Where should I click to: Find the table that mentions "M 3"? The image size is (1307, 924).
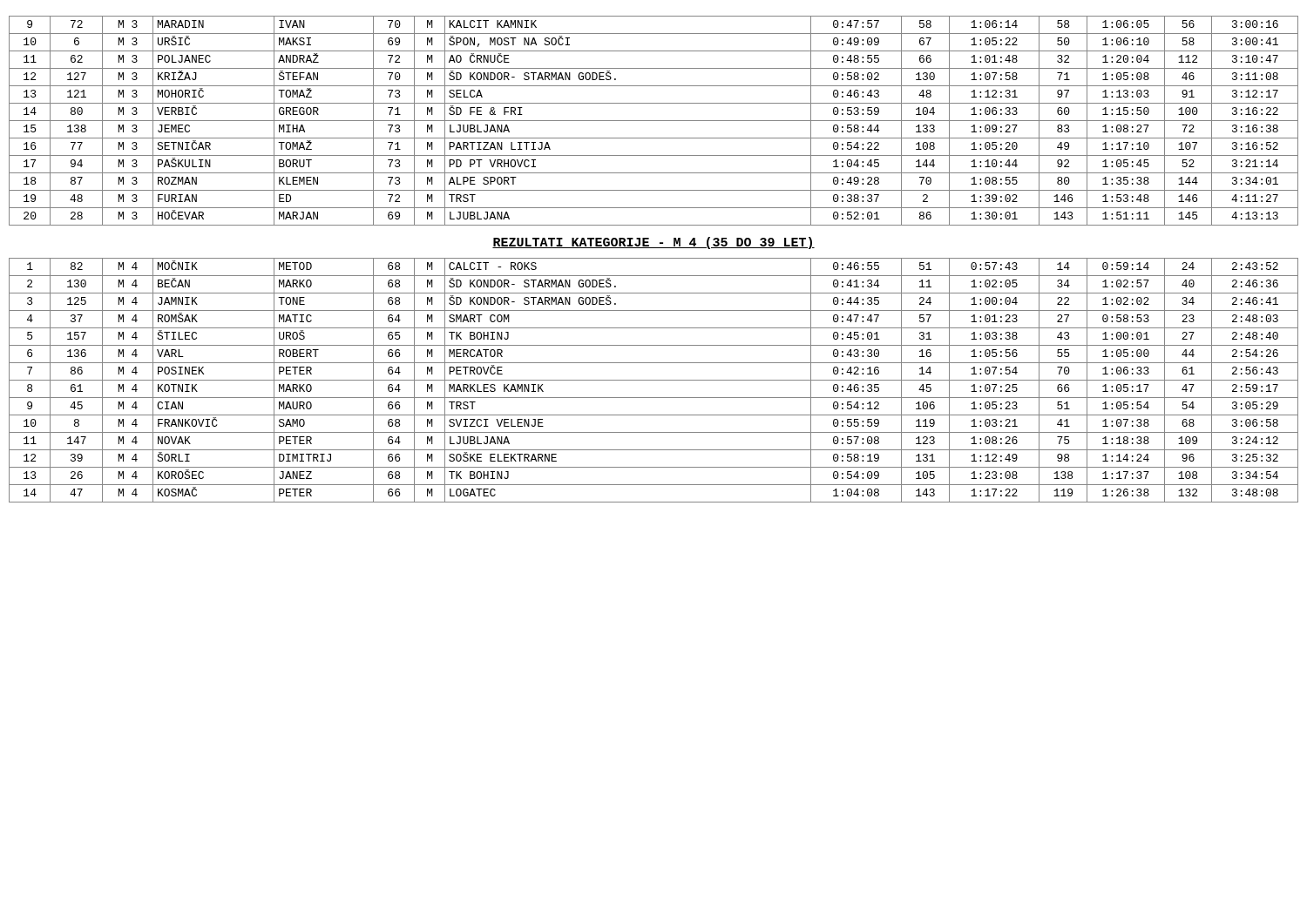654,121
